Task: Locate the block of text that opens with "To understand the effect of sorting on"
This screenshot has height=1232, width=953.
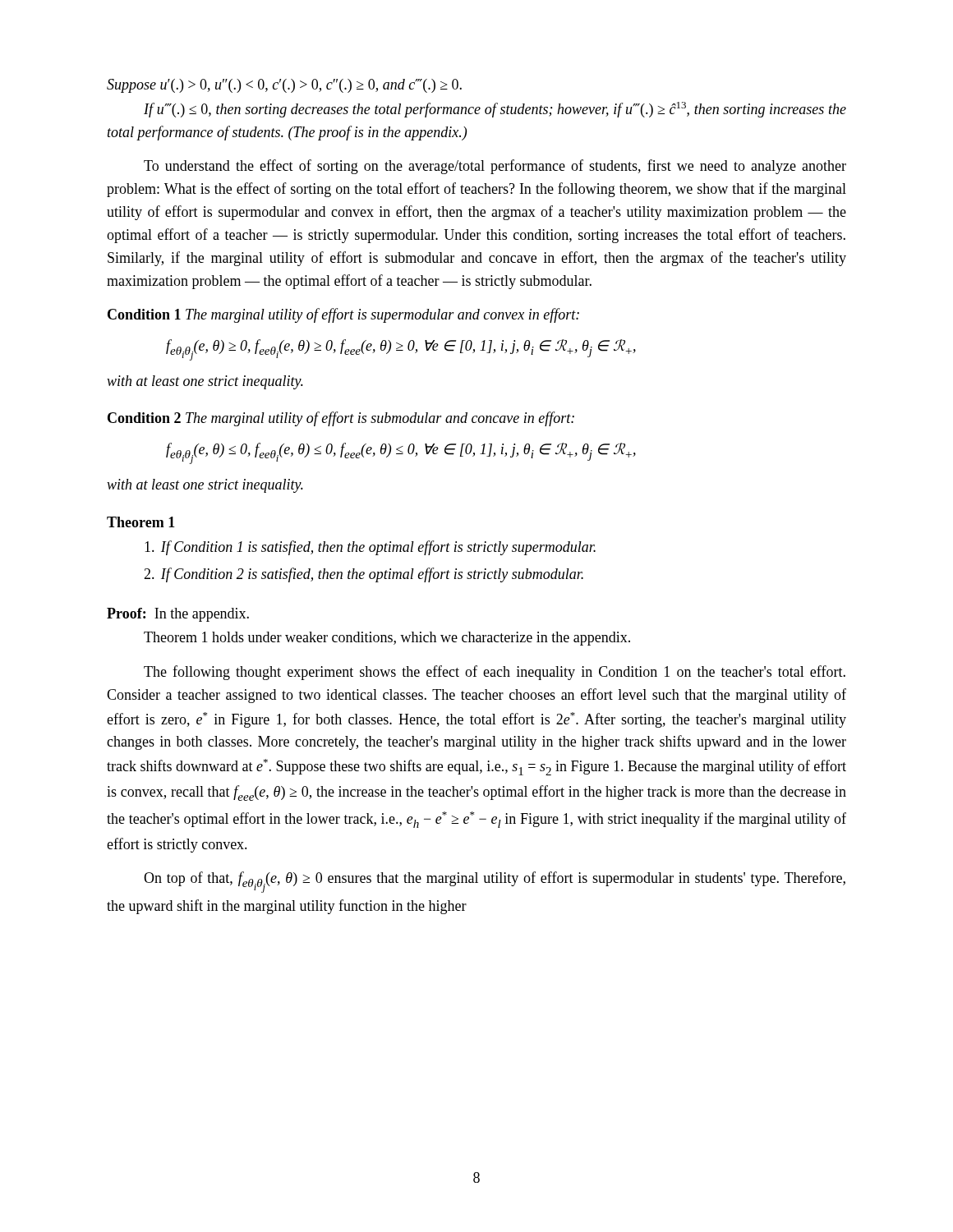Action: 476,223
